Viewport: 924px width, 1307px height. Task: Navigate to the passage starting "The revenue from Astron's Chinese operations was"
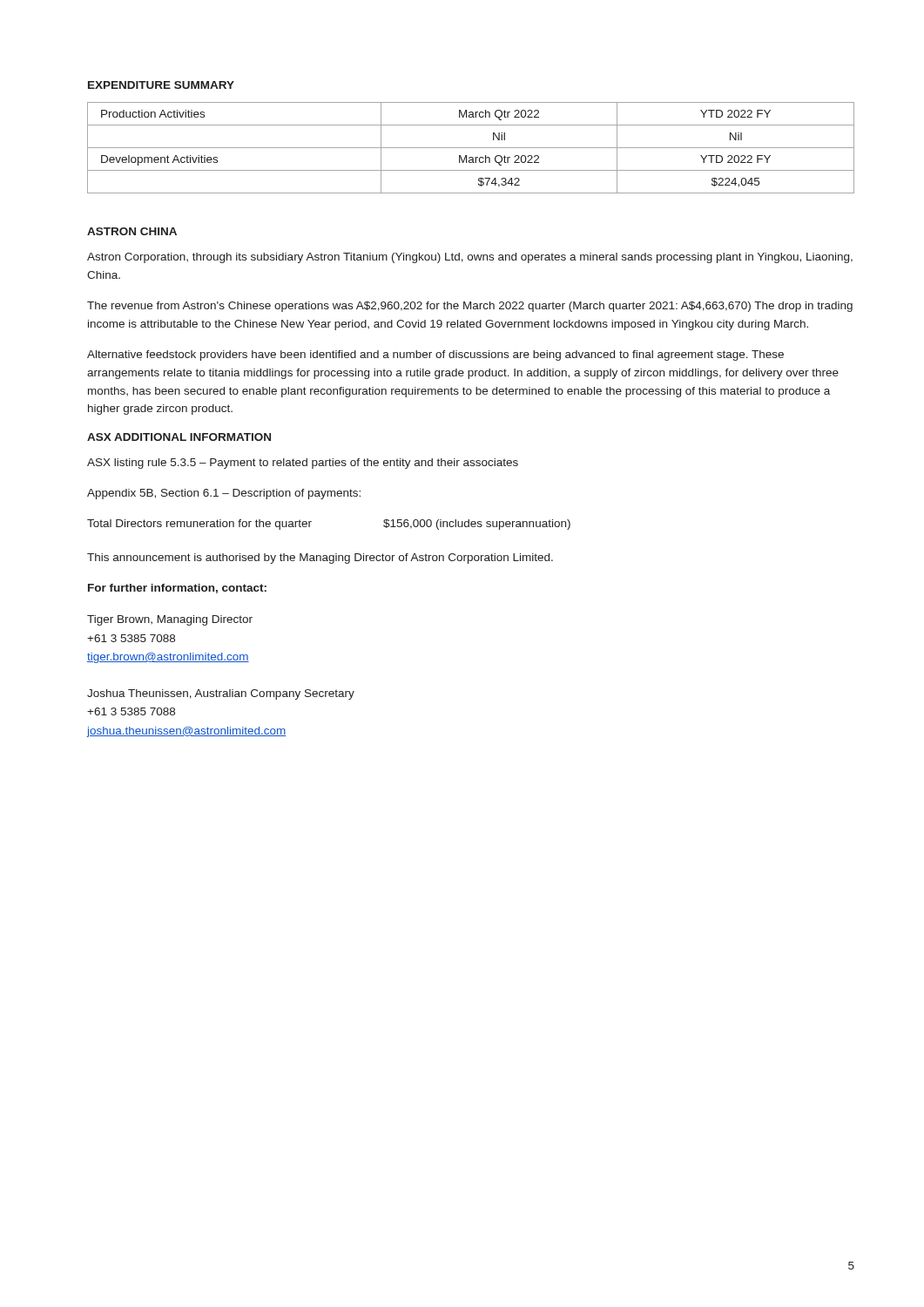470,314
